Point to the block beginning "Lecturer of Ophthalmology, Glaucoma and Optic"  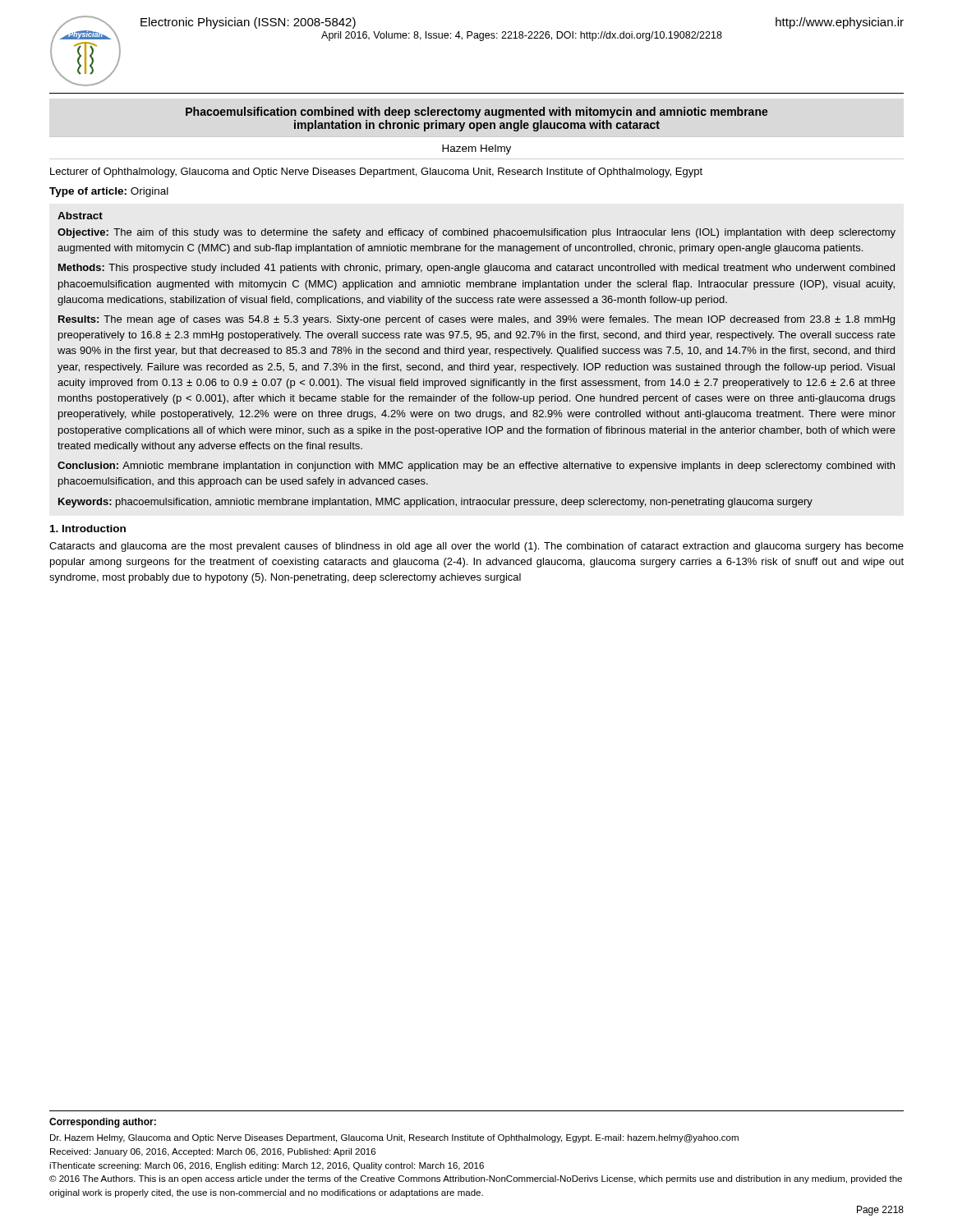[x=376, y=171]
